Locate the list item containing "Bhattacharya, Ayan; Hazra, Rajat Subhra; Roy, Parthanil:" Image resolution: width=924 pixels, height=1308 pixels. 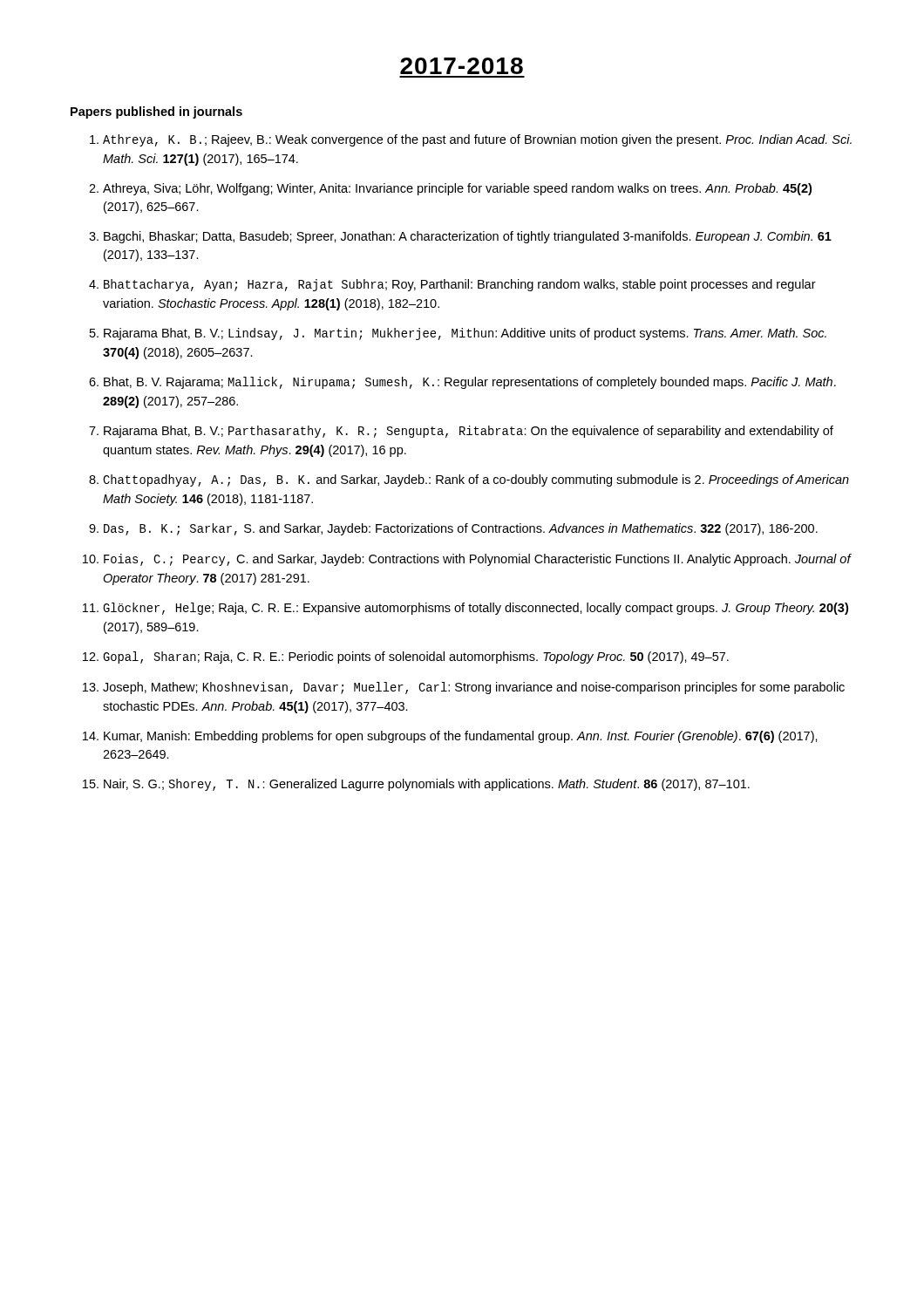(x=459, y=294)
